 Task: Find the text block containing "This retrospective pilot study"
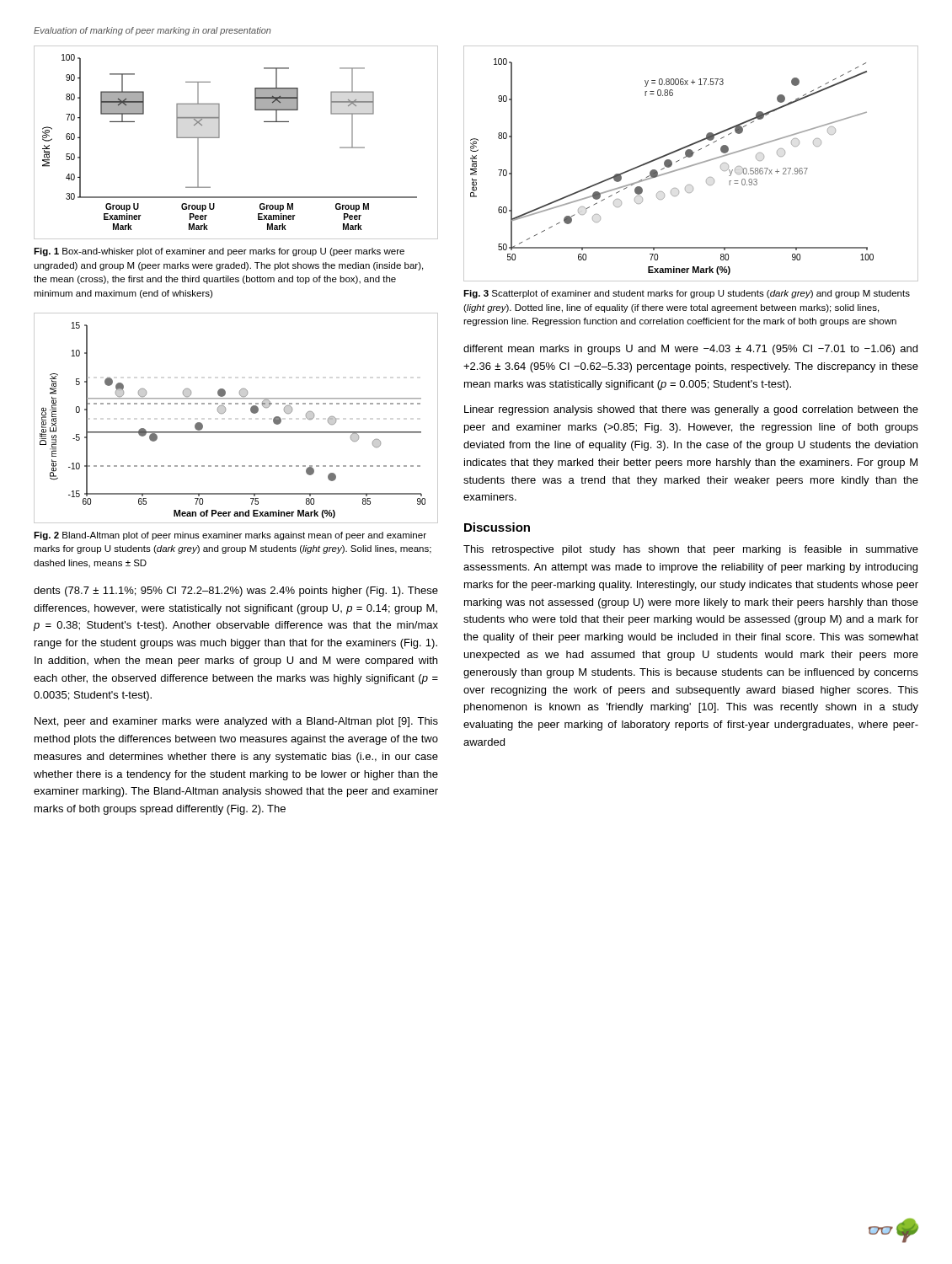coord(691,646)
